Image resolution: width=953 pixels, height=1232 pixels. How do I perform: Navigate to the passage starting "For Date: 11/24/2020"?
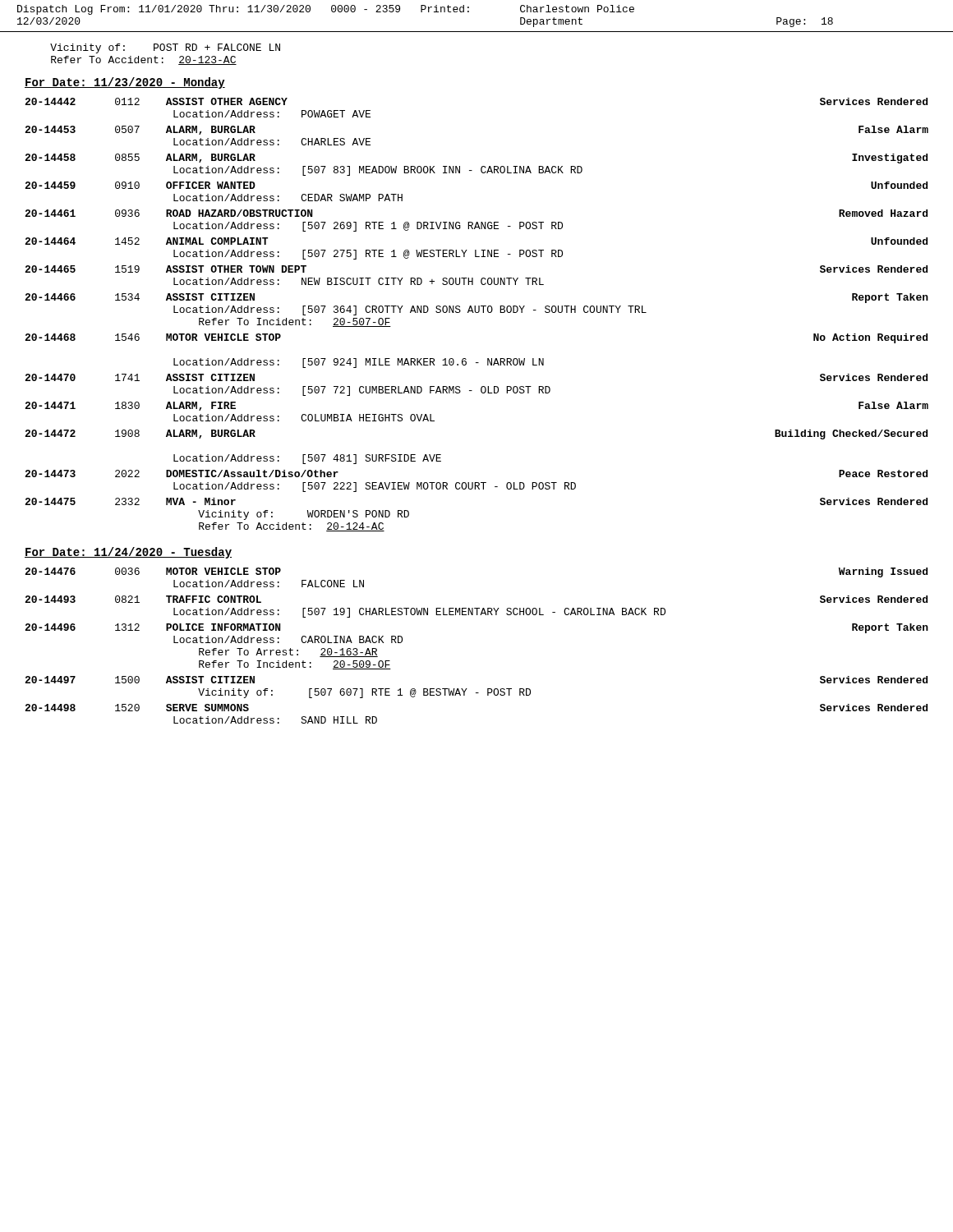tap(128, 553)
